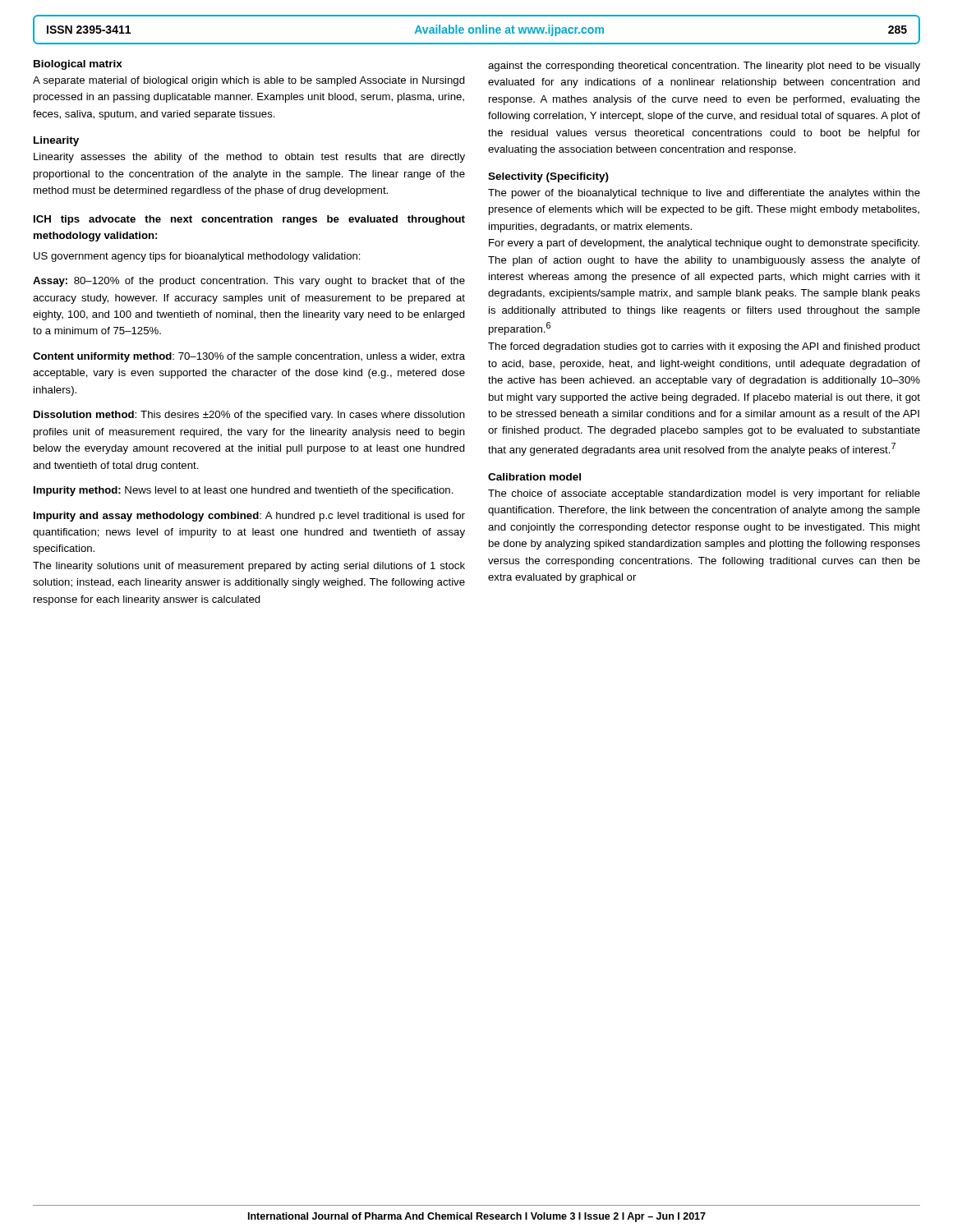Click where it says "Selectivity (Specificity)"
953x1232 pixels.
coord(548,176)
